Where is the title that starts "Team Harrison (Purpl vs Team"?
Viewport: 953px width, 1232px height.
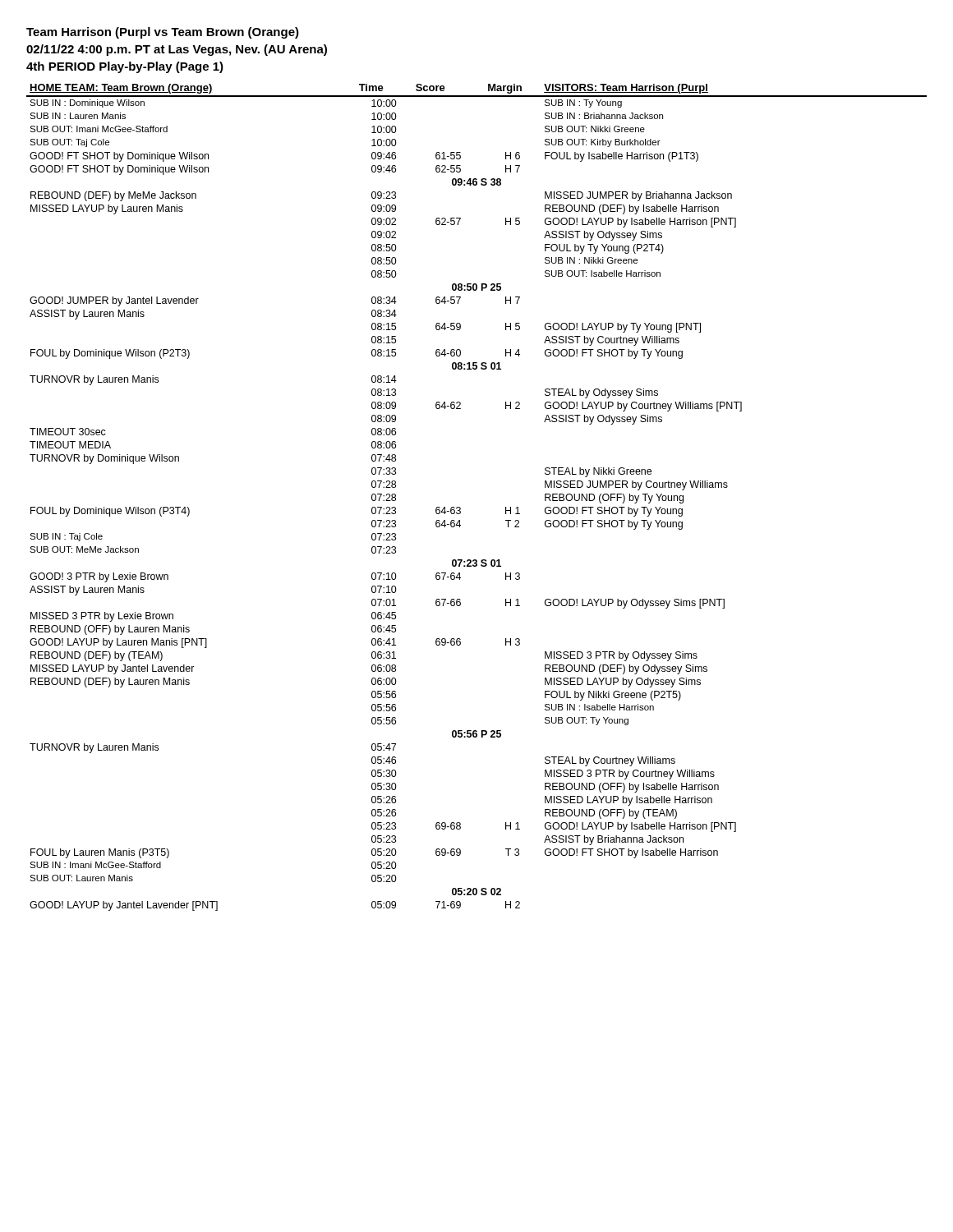pyautogui.click(x=177, y=49)
